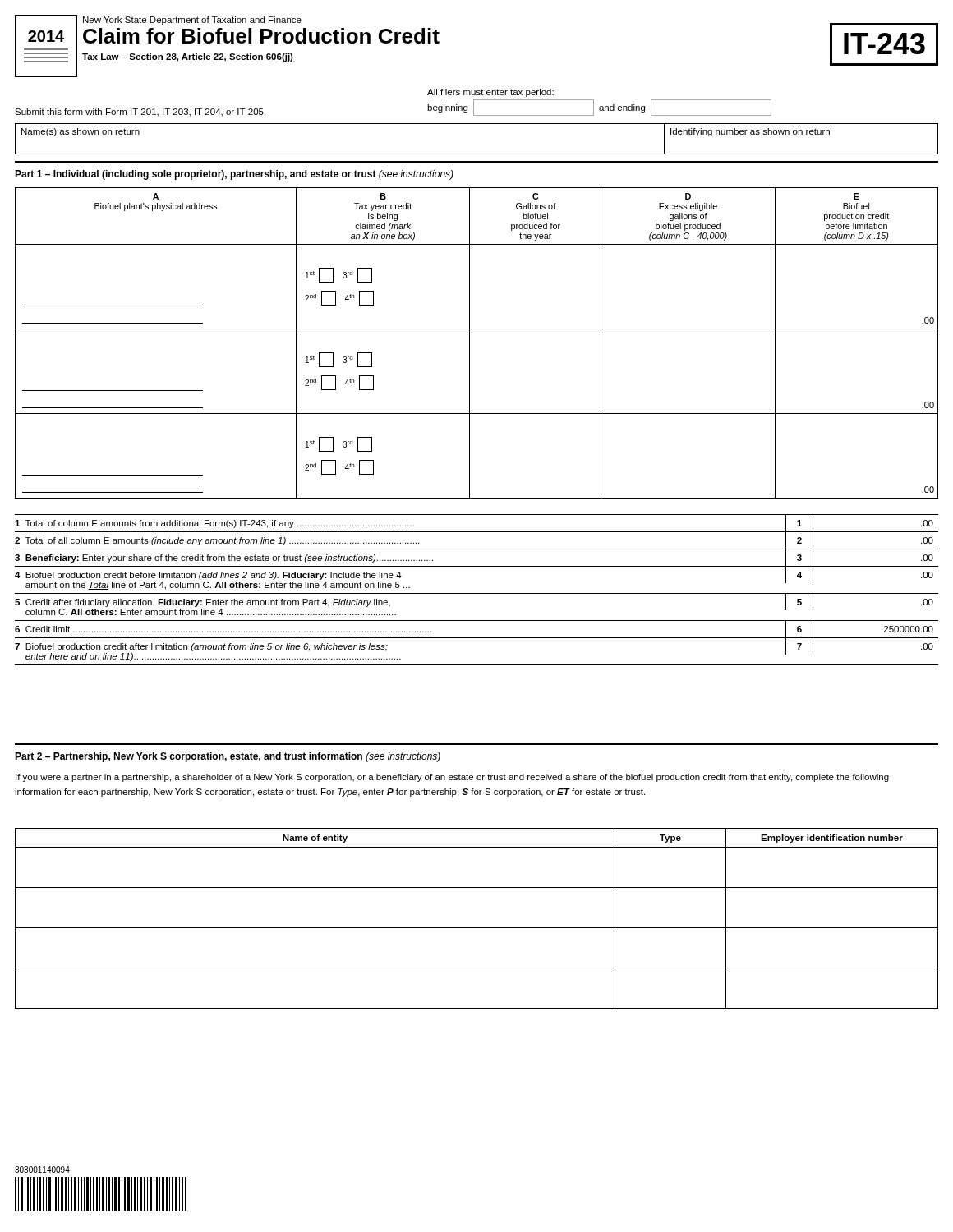
Task: Locate the block starting "5 Credit after fiduciary allocation. Fiduciary: Enter the"
Action: click(201, 604)
